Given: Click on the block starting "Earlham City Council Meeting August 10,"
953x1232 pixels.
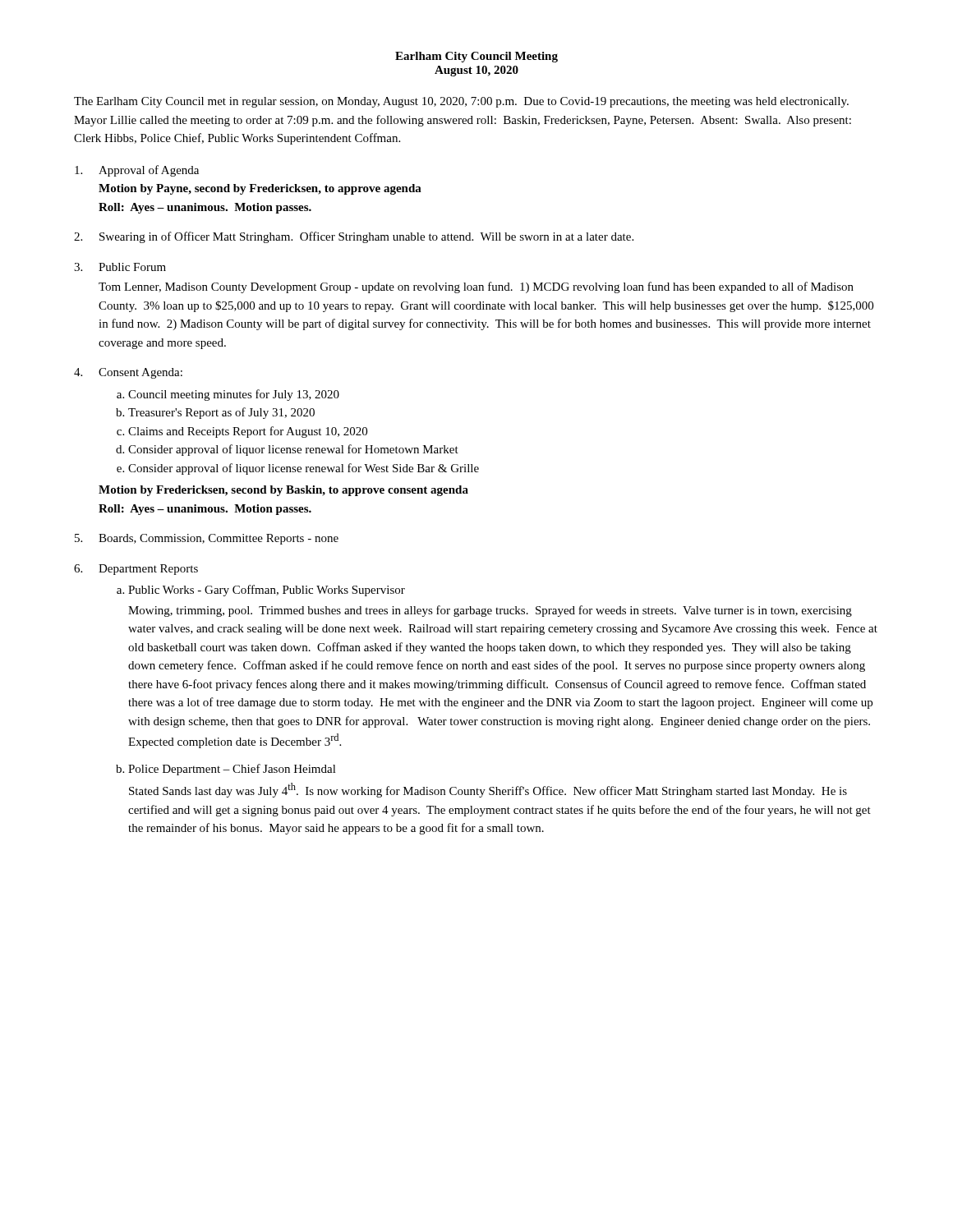Looking at the screenshot, I should [476, 63].
